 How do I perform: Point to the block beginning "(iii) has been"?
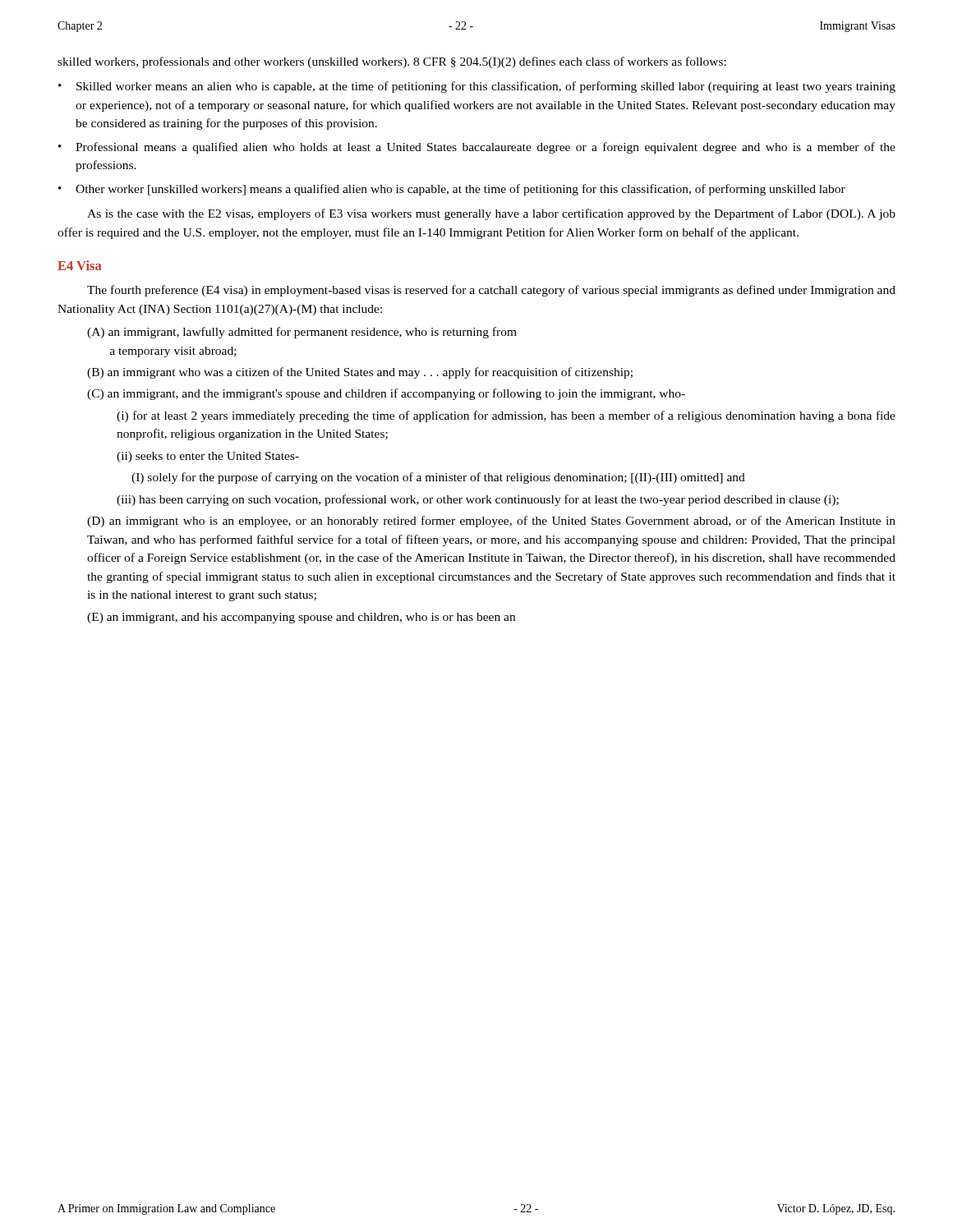478,499
